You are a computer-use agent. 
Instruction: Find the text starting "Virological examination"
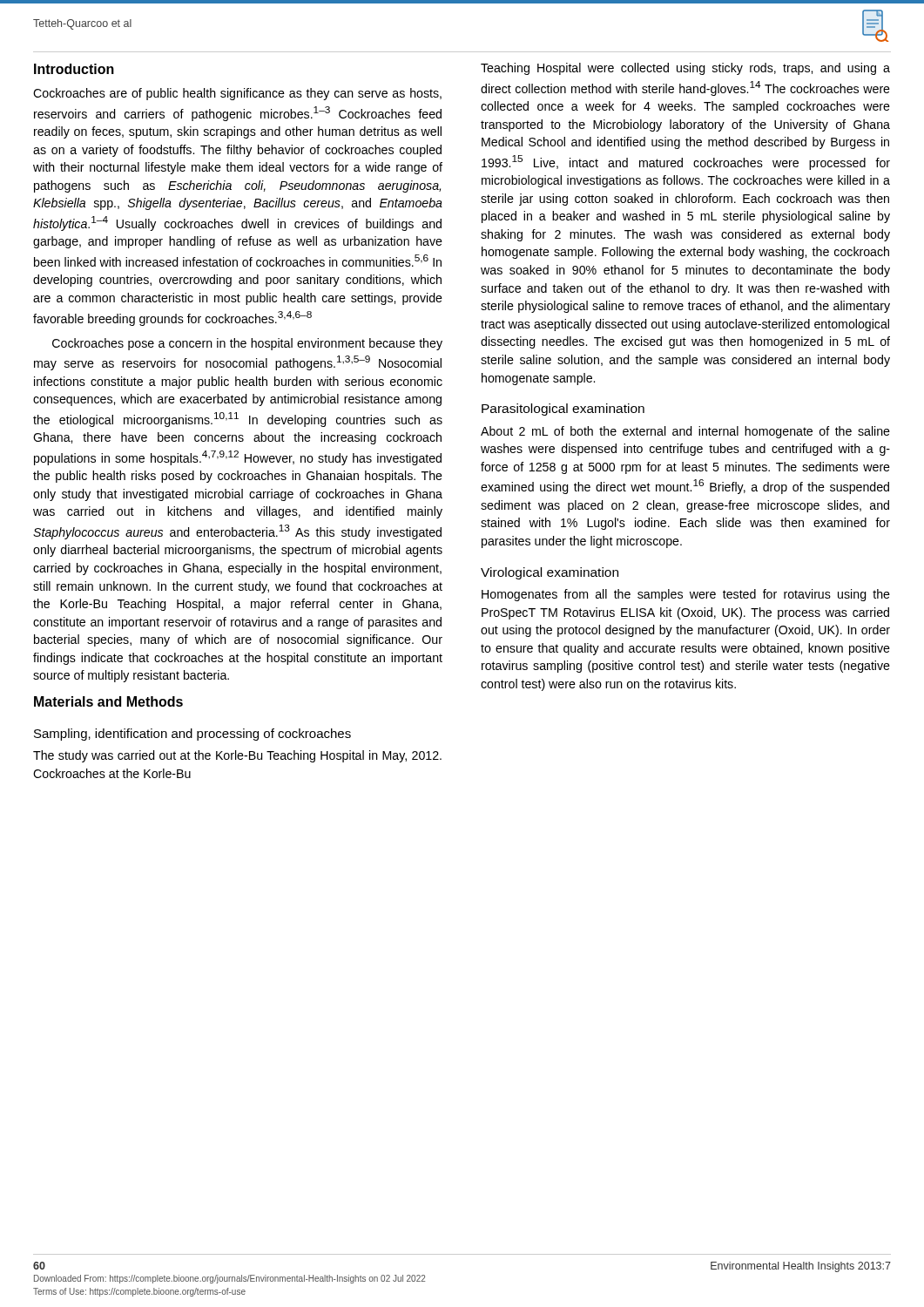(550, 573)
